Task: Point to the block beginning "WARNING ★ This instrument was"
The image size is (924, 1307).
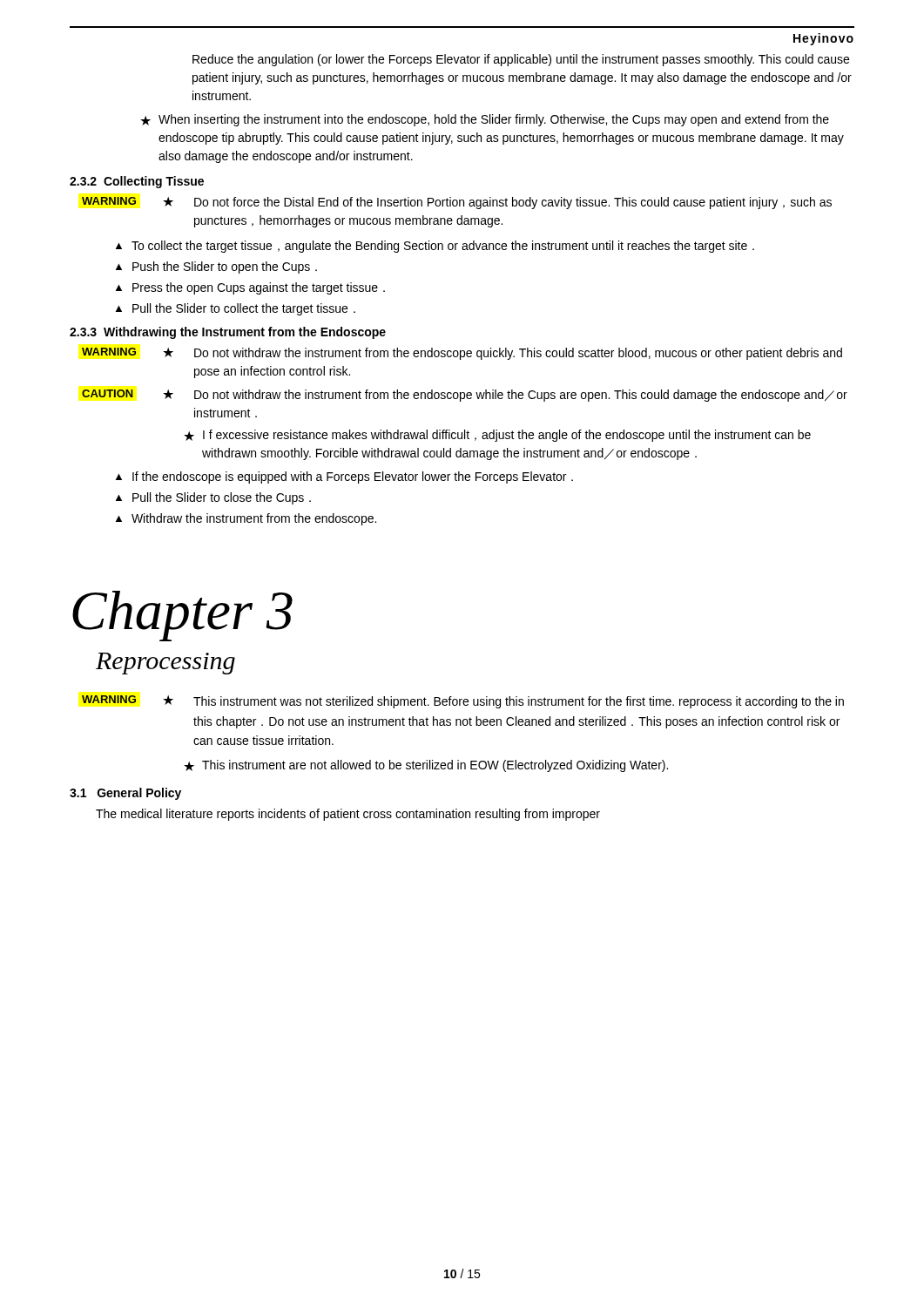Action: [x=466, y=721]
